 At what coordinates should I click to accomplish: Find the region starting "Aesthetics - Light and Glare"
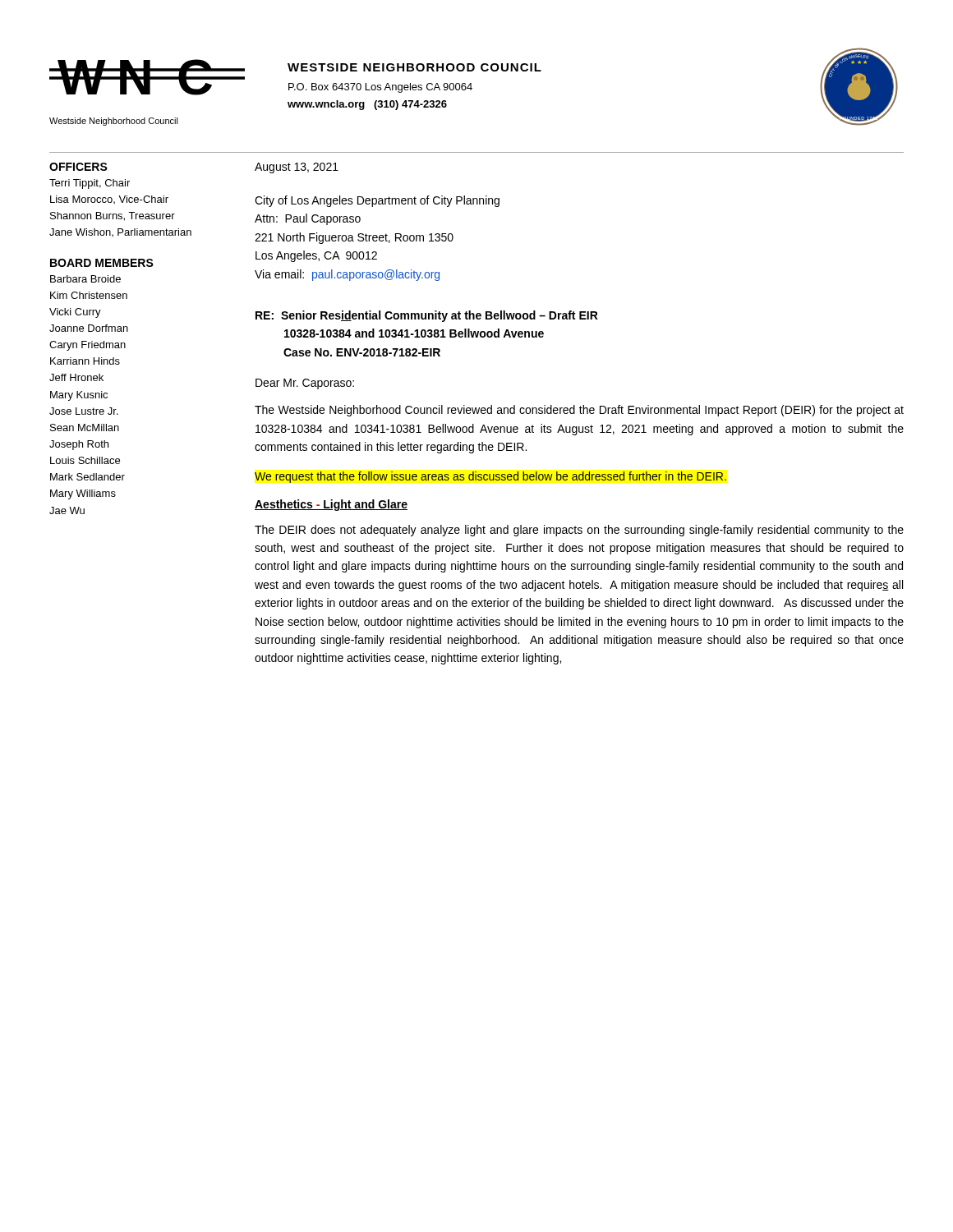331,504
